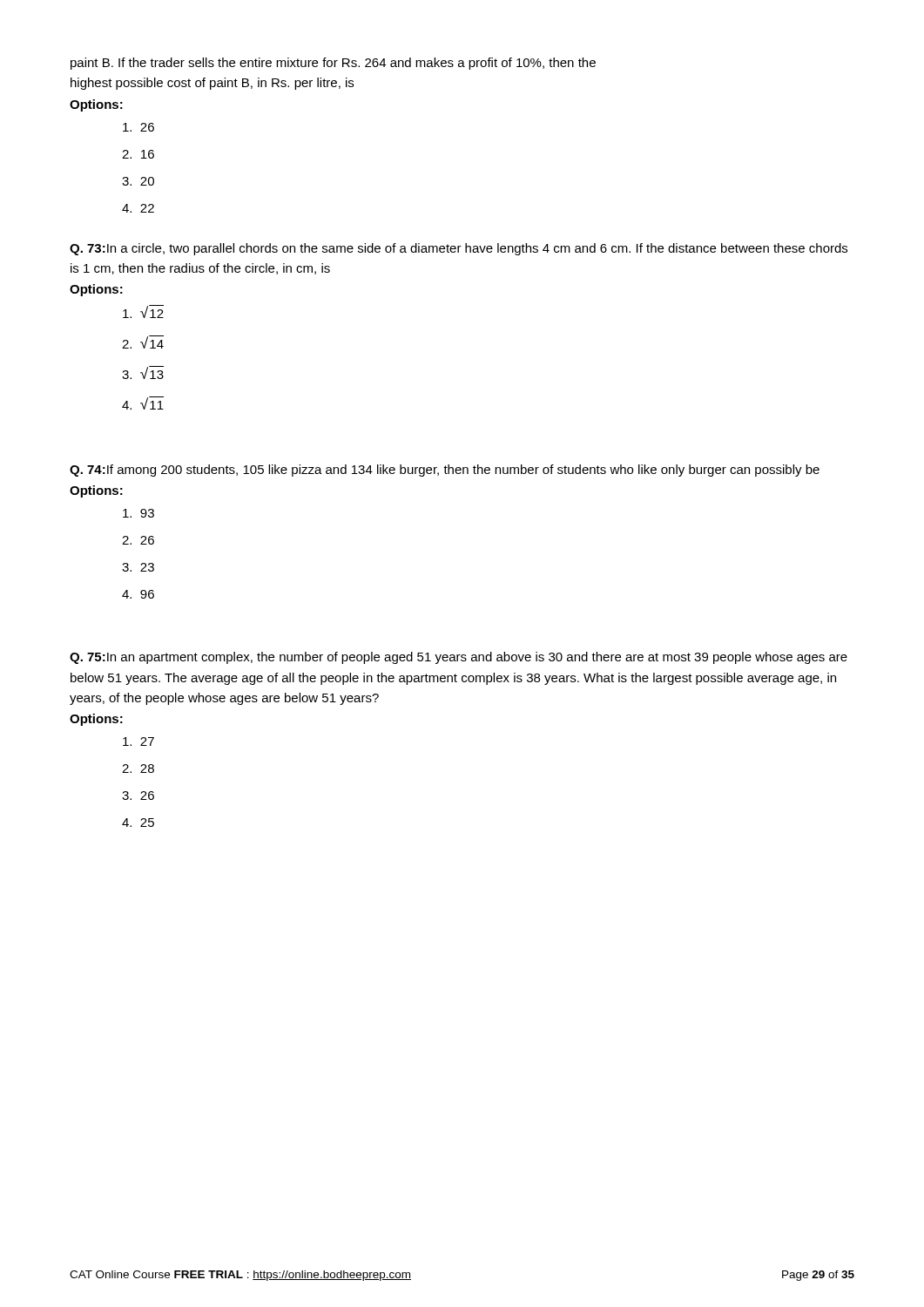Point to "2. 28"
The height and width of the screenshot is (1307, 924).
coord(138,768)
